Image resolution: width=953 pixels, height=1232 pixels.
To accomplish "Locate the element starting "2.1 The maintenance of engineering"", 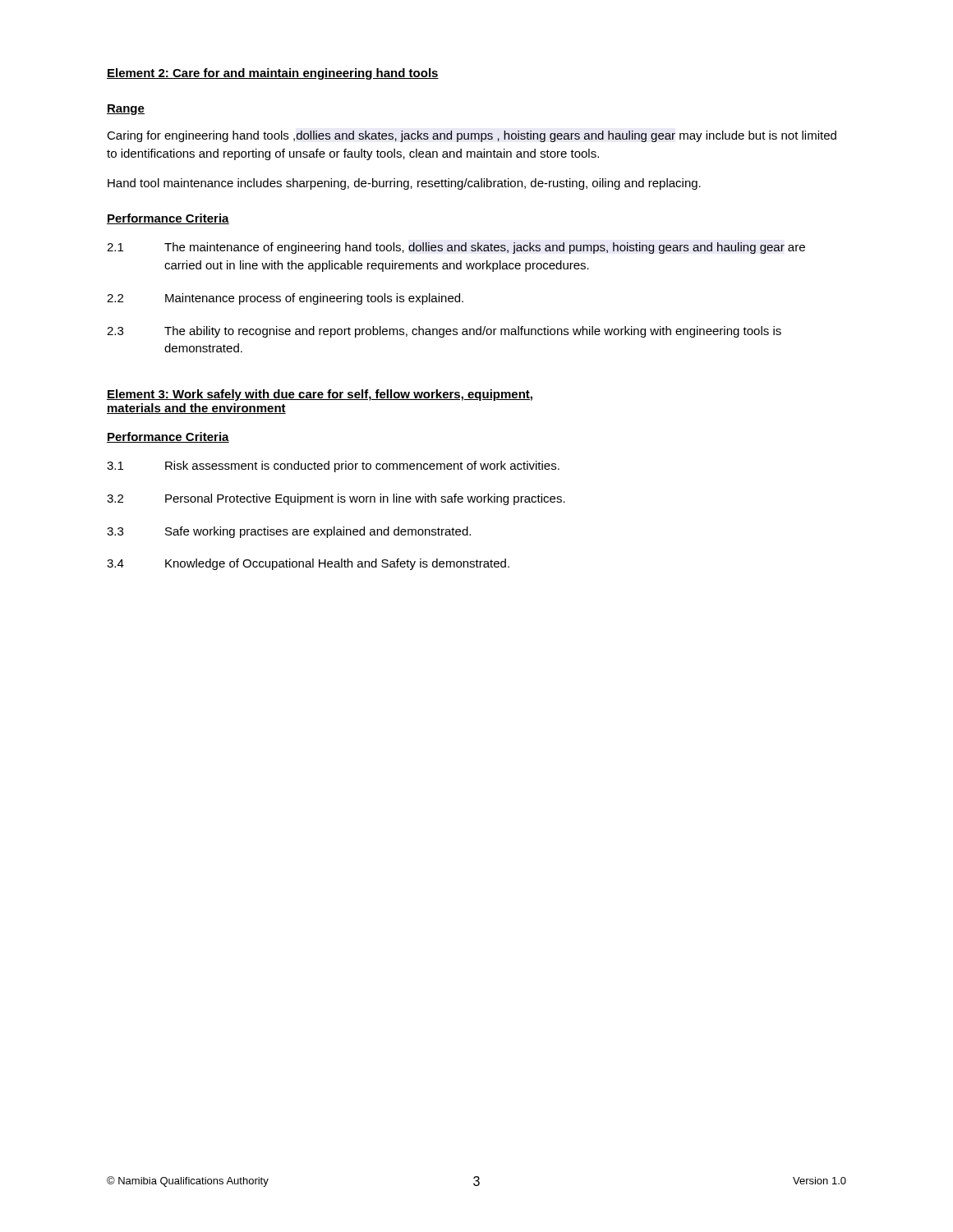I will coord(476,256).
